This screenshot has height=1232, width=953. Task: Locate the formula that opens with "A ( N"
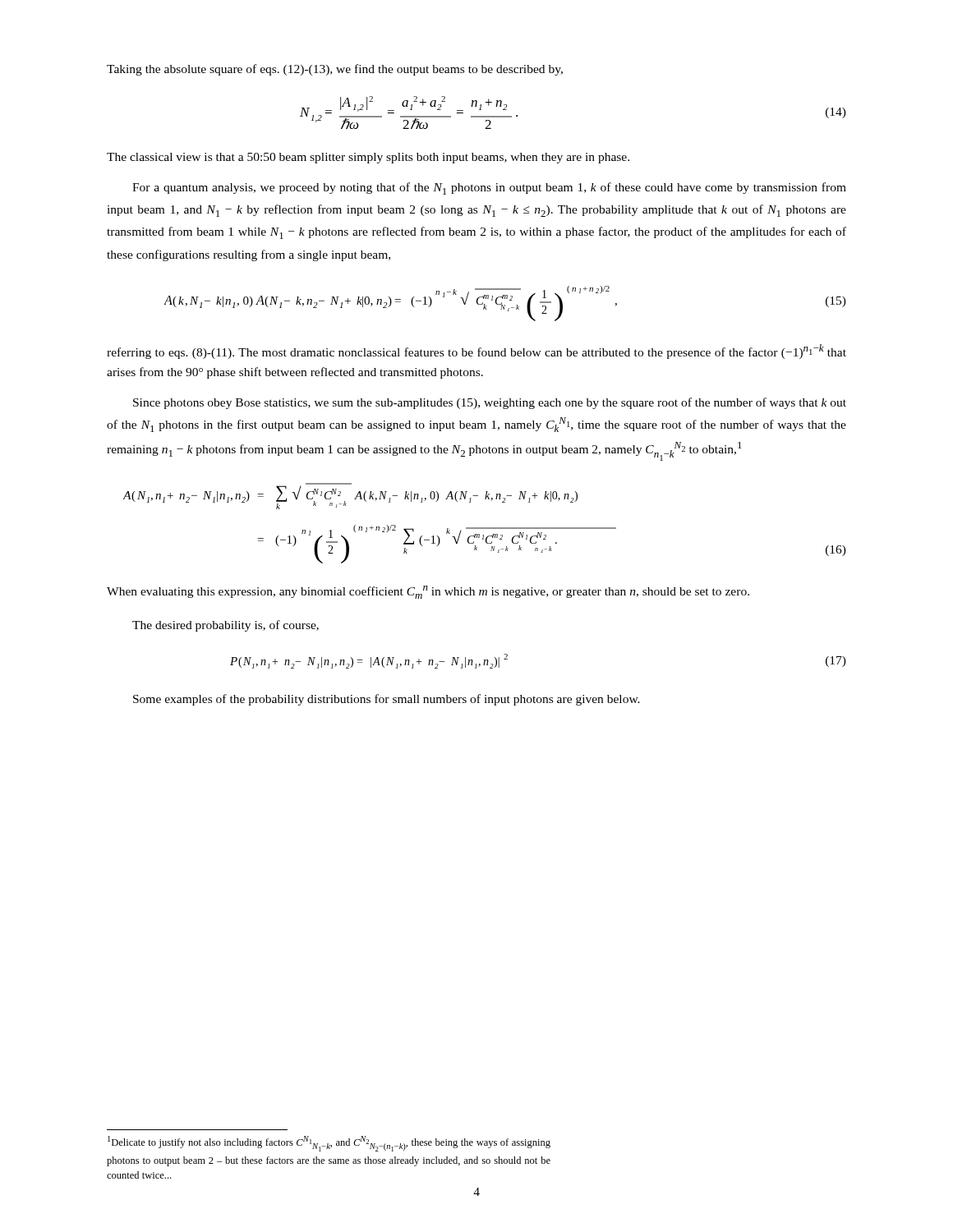(x=485, y=520)
